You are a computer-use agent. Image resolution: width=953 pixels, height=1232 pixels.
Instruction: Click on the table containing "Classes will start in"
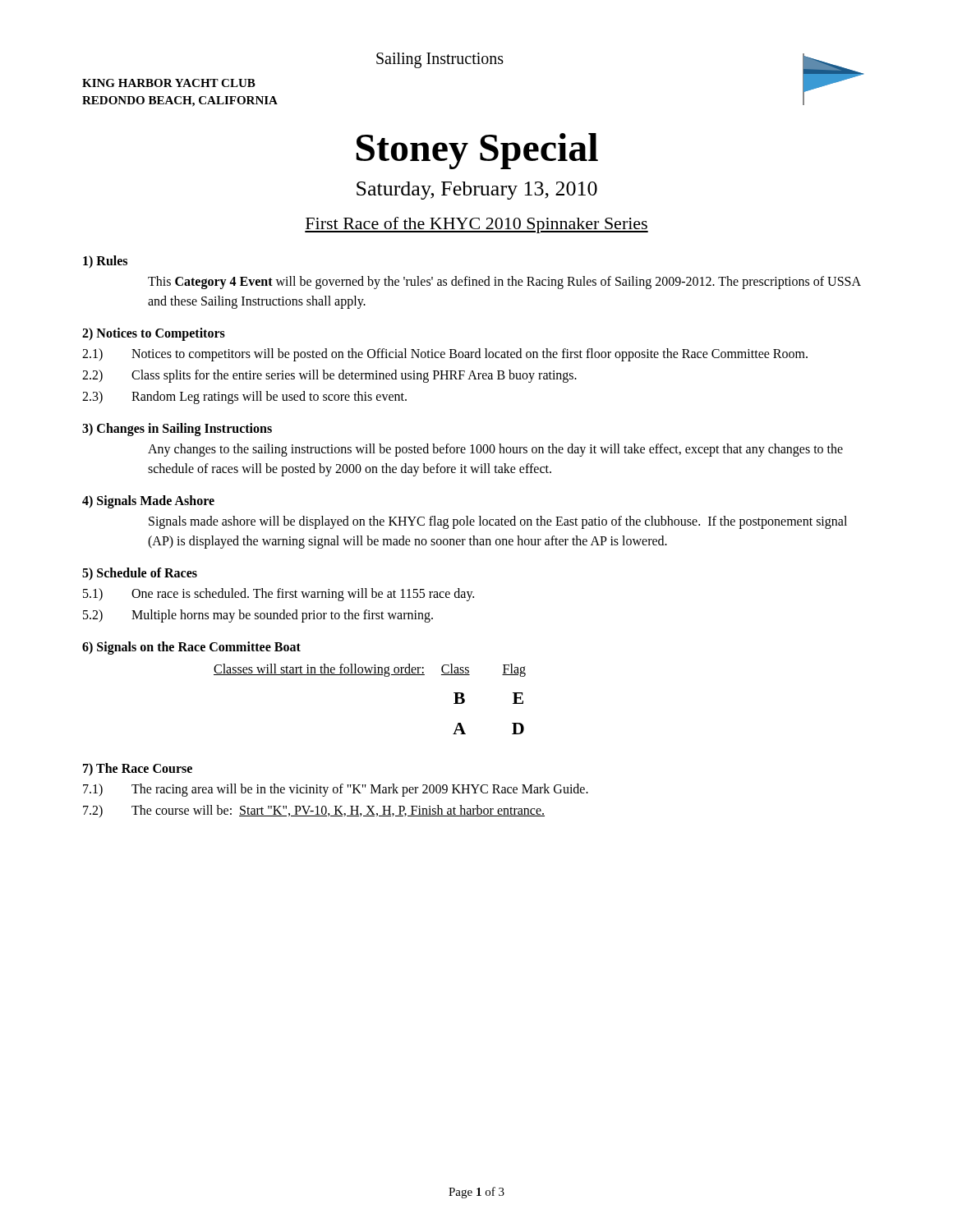509,700
